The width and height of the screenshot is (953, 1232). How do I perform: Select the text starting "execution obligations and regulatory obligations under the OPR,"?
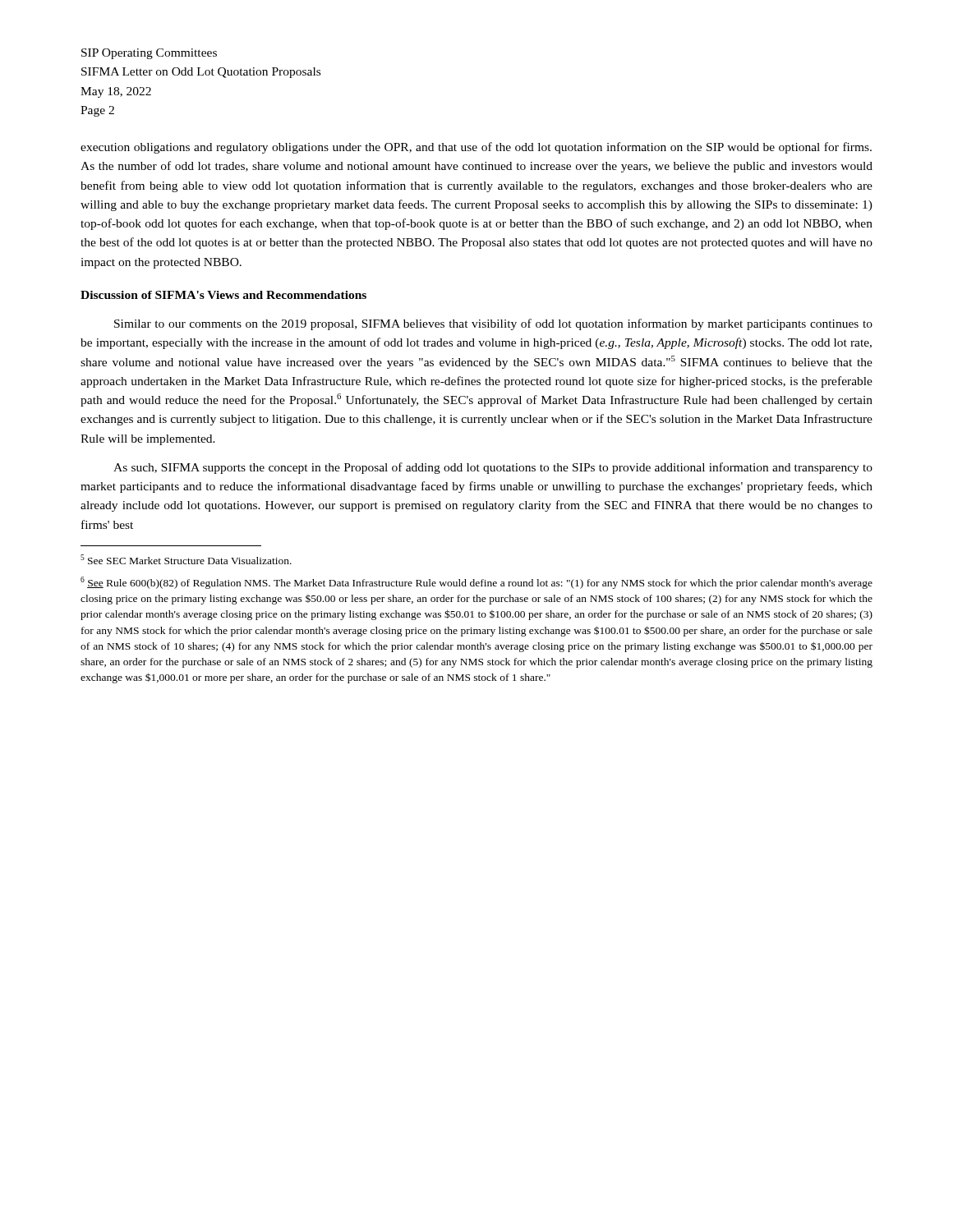(x=476, y=204)
